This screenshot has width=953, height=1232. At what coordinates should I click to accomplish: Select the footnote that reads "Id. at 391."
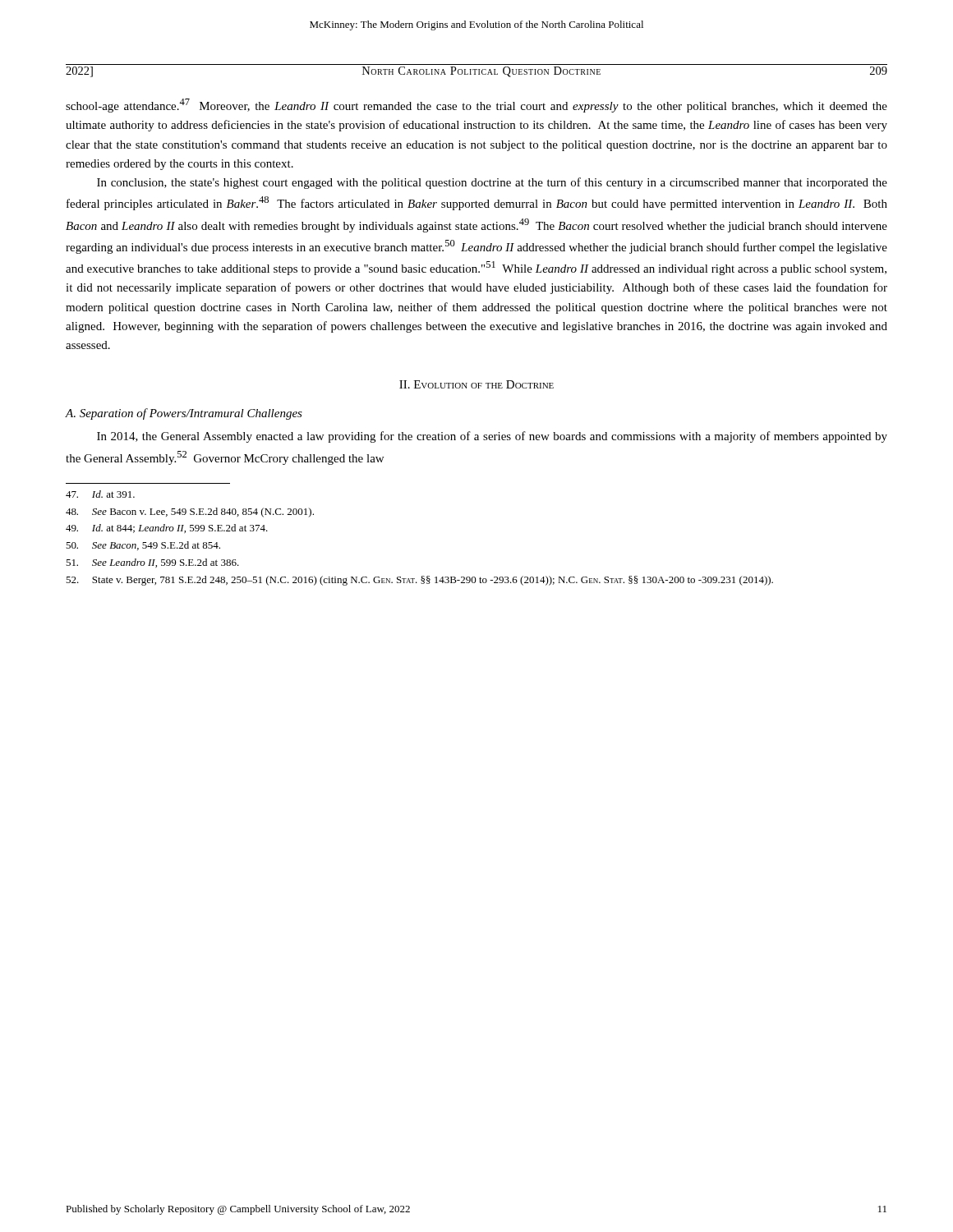coord(100,494)
